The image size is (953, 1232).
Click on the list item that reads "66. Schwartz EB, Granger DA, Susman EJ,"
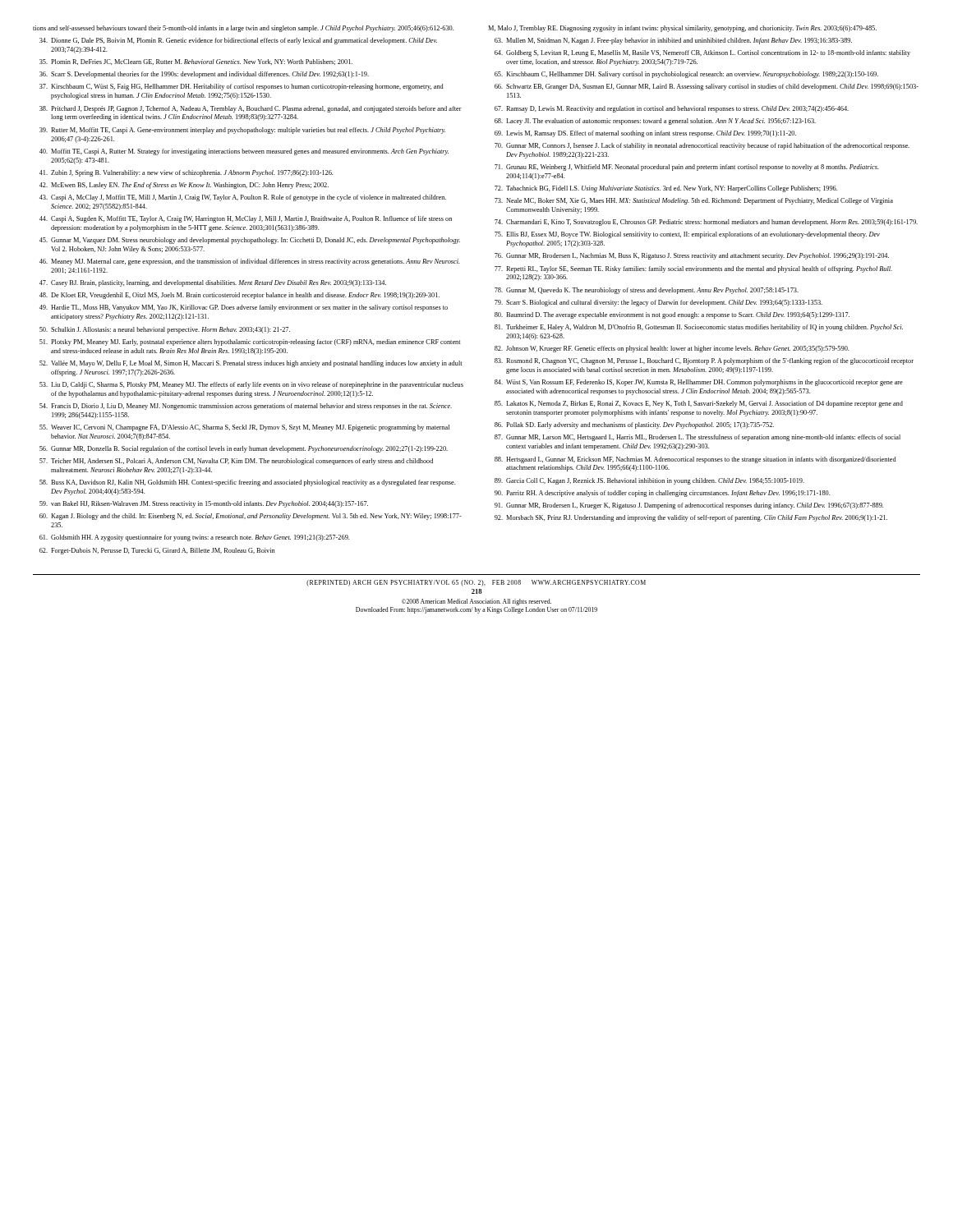point(704,92)
